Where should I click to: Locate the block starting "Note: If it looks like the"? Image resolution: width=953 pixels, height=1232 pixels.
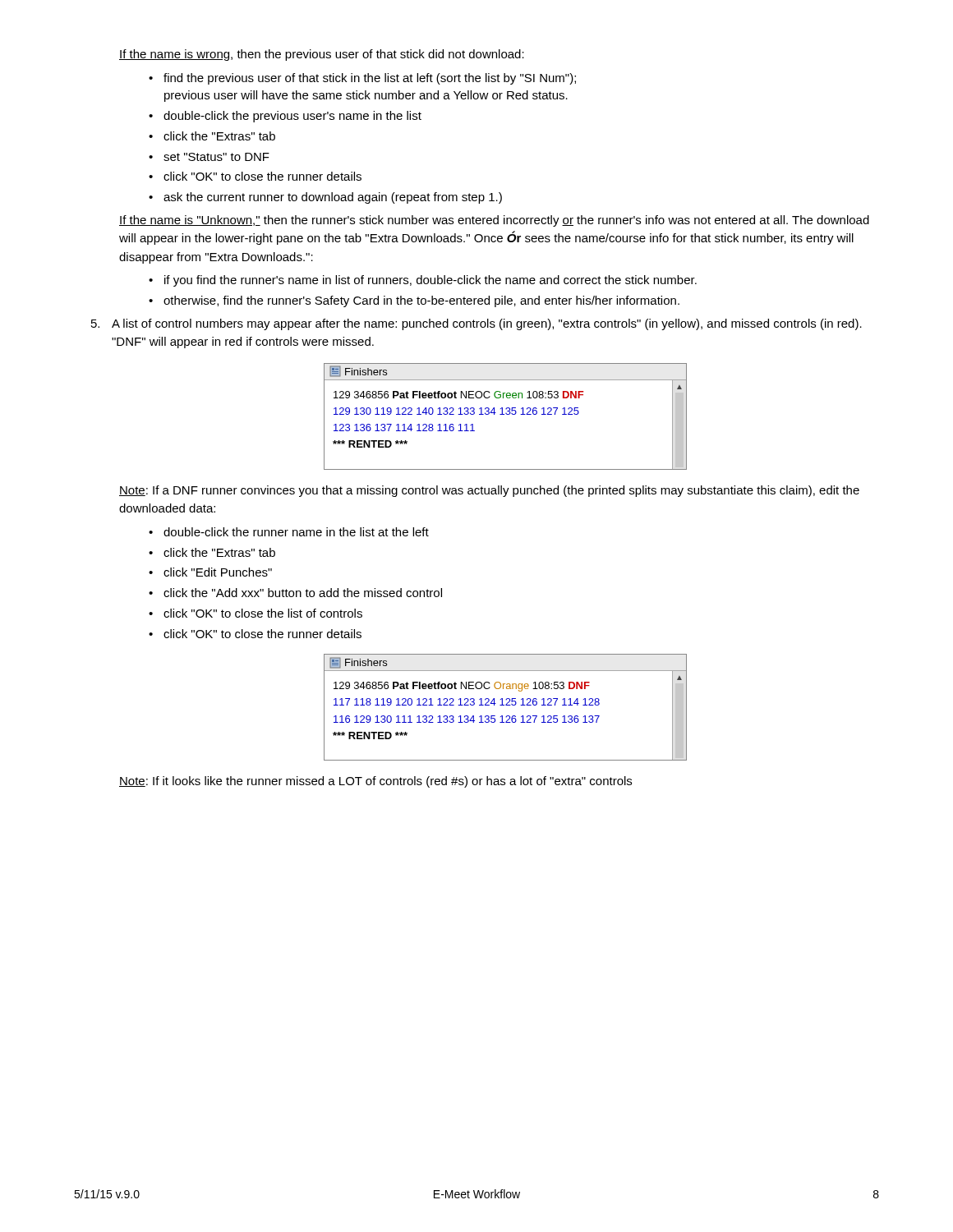[376, 781]
